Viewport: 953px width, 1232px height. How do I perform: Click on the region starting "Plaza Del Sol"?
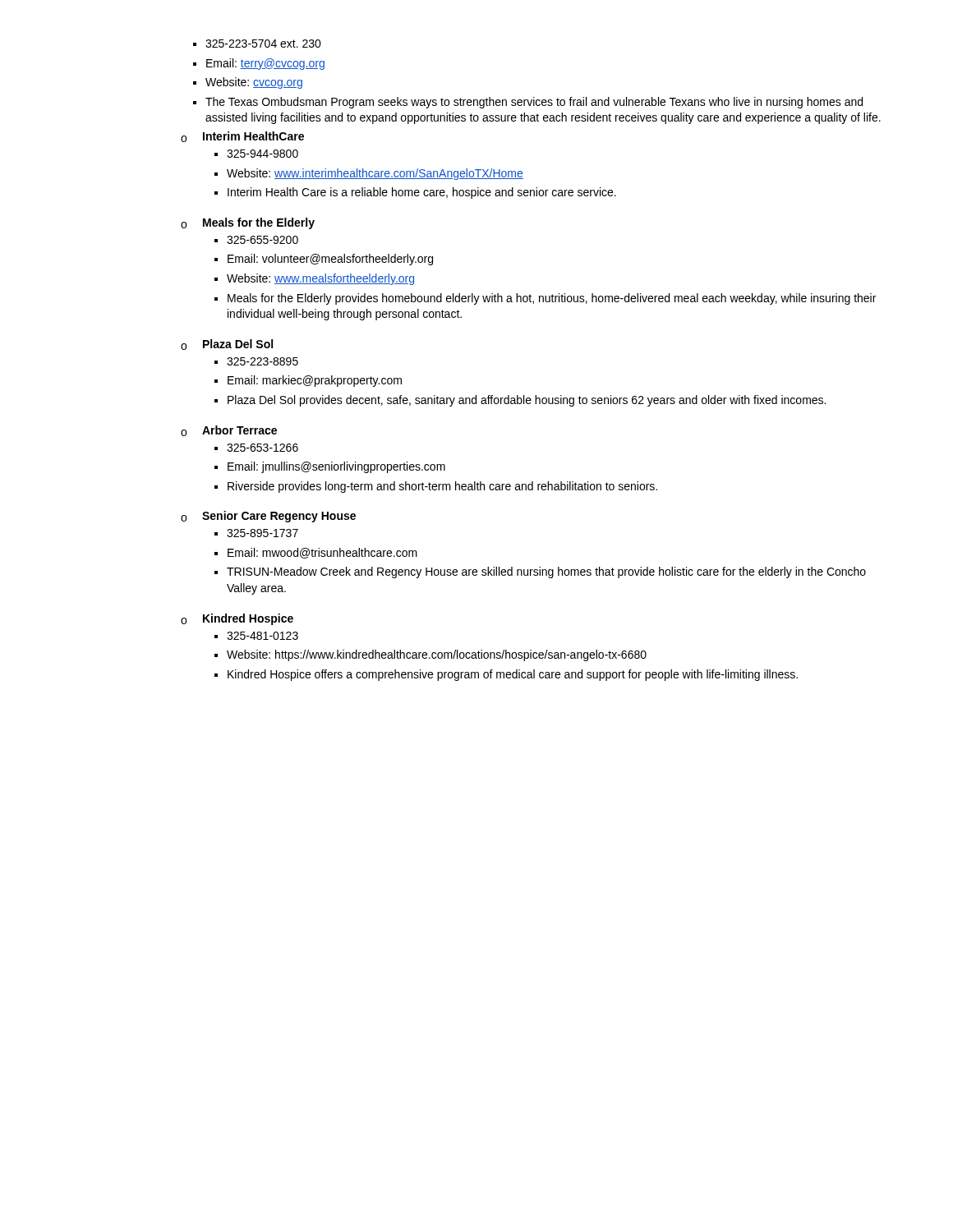tap(238, 344)
